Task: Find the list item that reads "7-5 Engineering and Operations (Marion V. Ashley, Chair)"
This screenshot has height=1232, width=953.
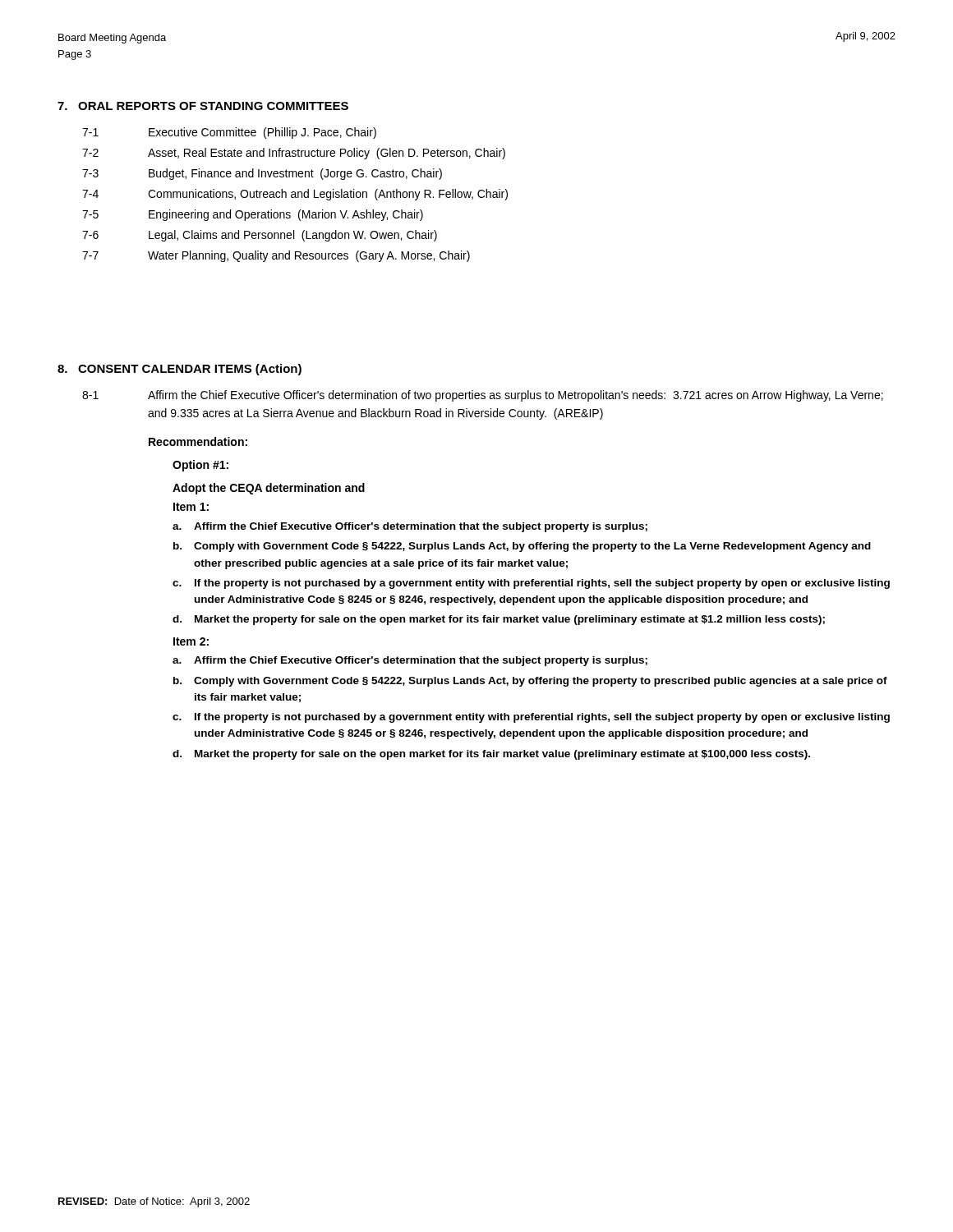Action: pos(253,215)
